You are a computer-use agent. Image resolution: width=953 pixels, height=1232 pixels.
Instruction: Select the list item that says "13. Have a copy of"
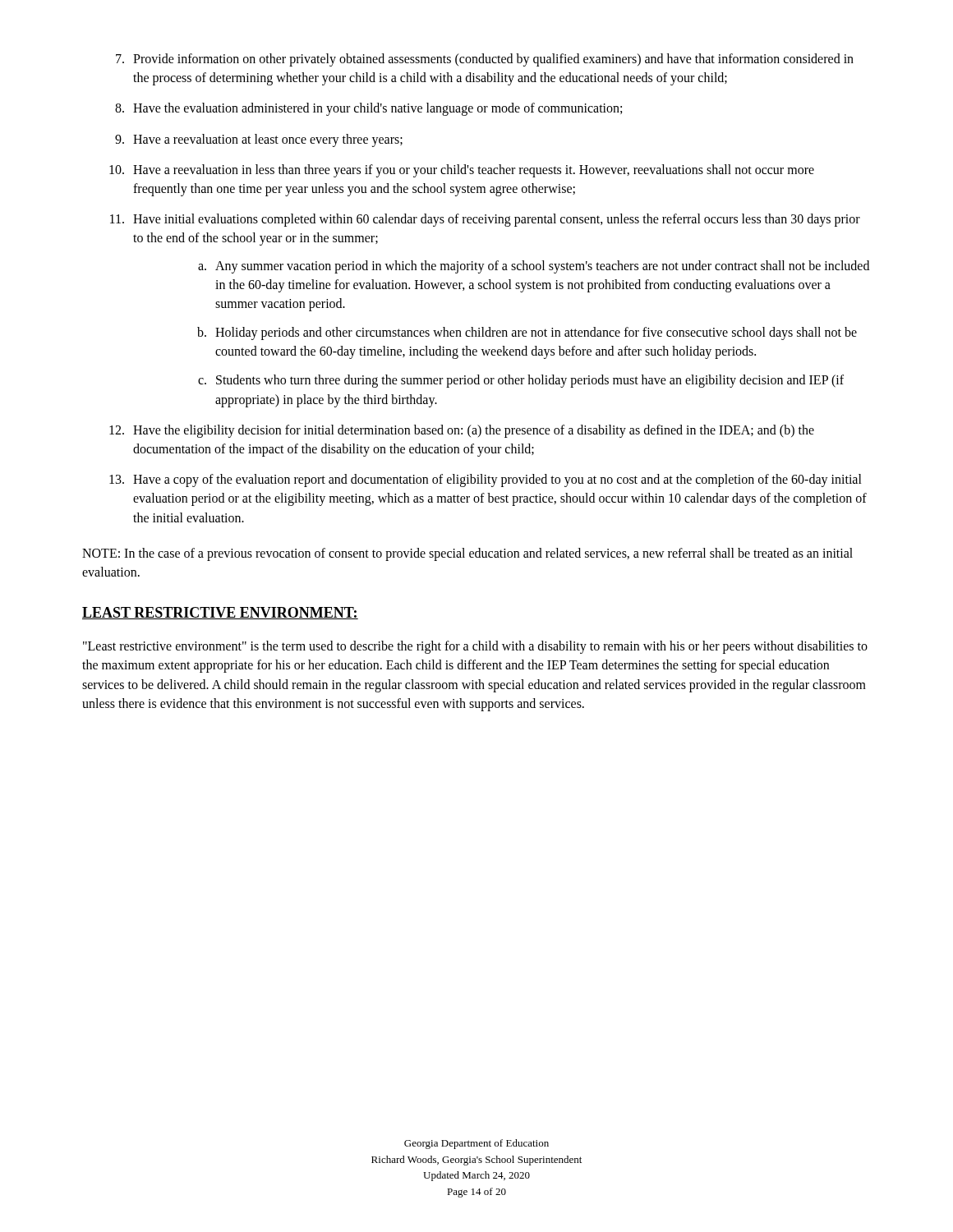pyautogui.click(x=476, y=499)
